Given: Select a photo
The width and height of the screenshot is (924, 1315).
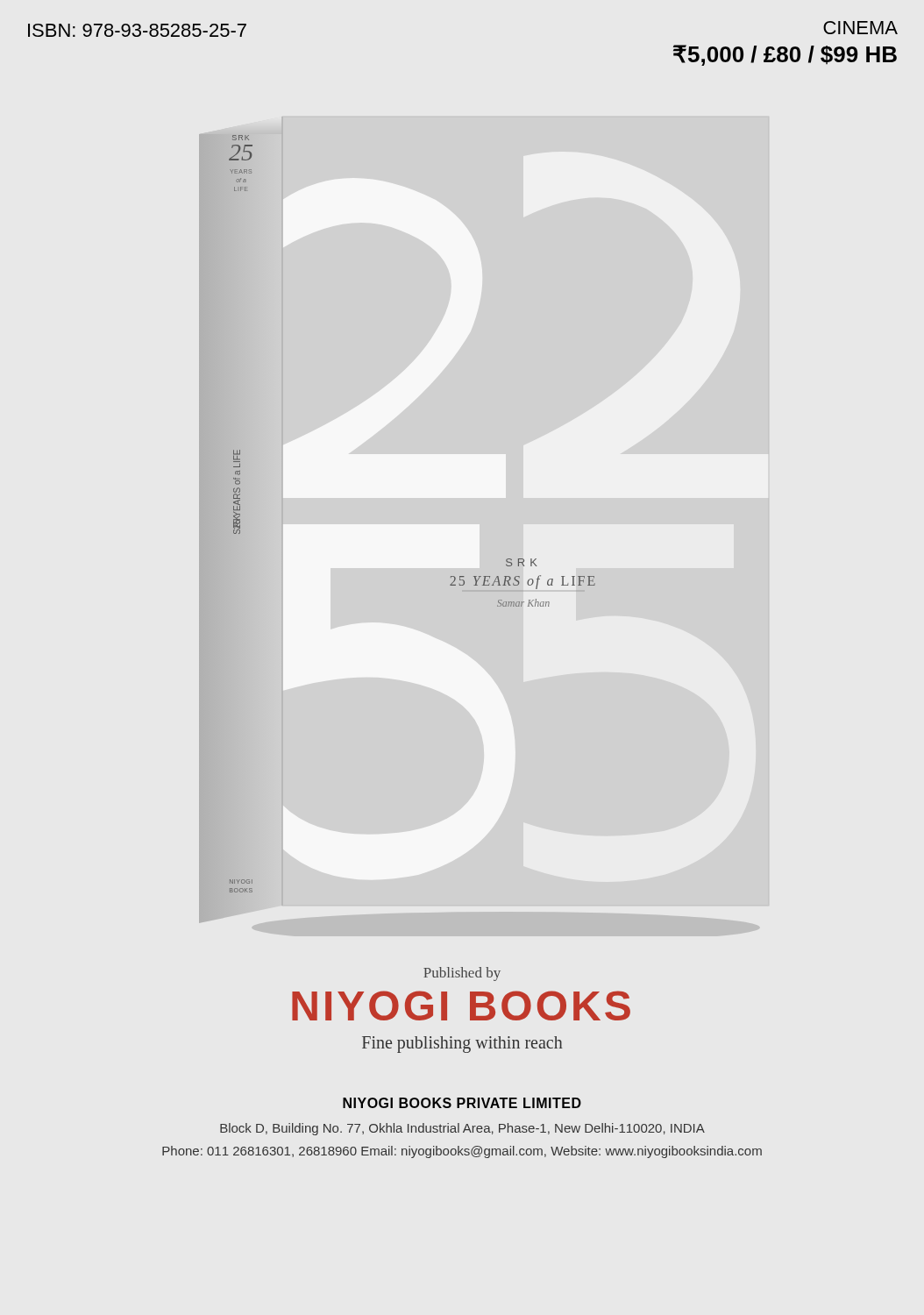Looking at the screenshot, I should [462, 511].
